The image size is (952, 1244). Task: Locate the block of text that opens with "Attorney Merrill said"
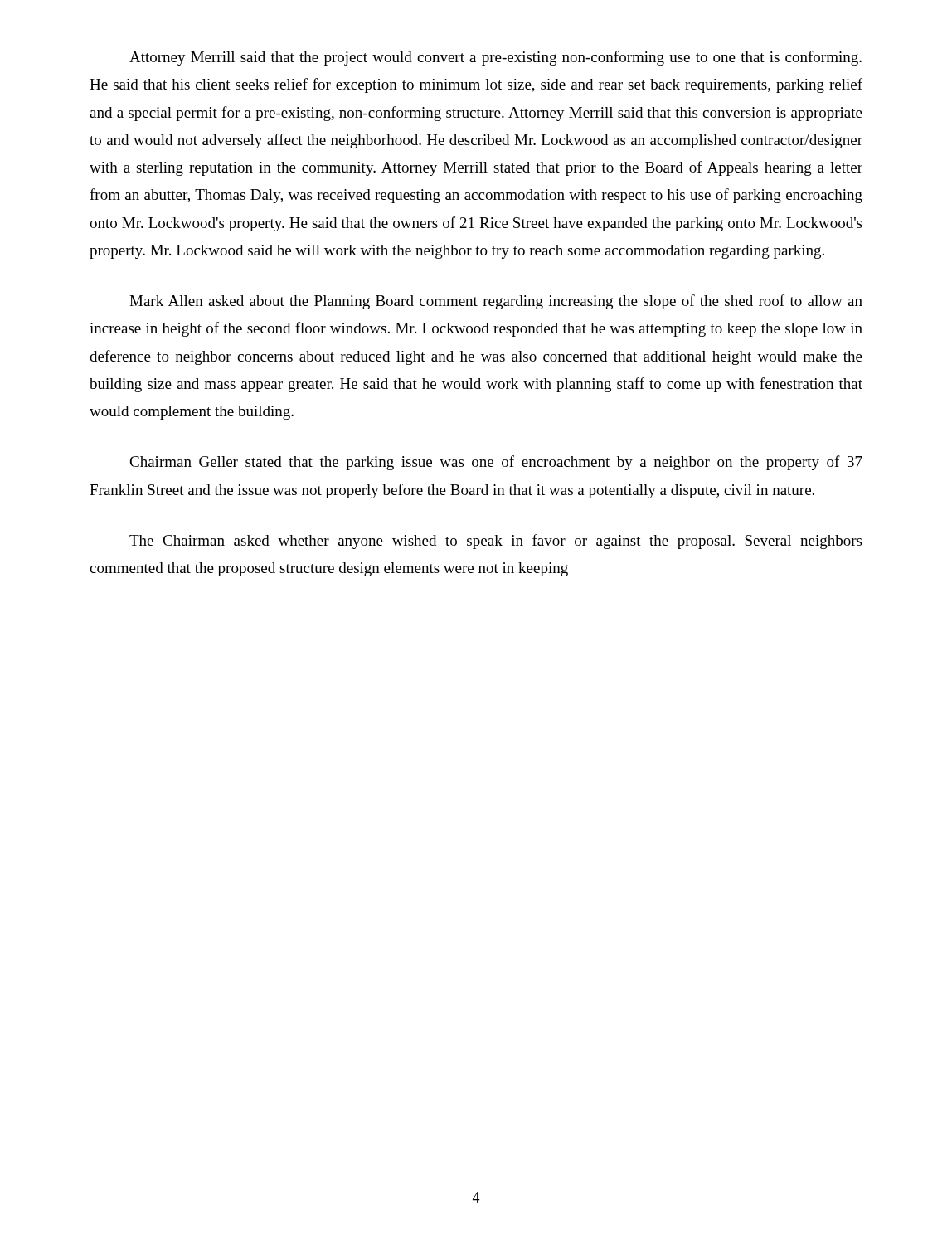[476, 153]
